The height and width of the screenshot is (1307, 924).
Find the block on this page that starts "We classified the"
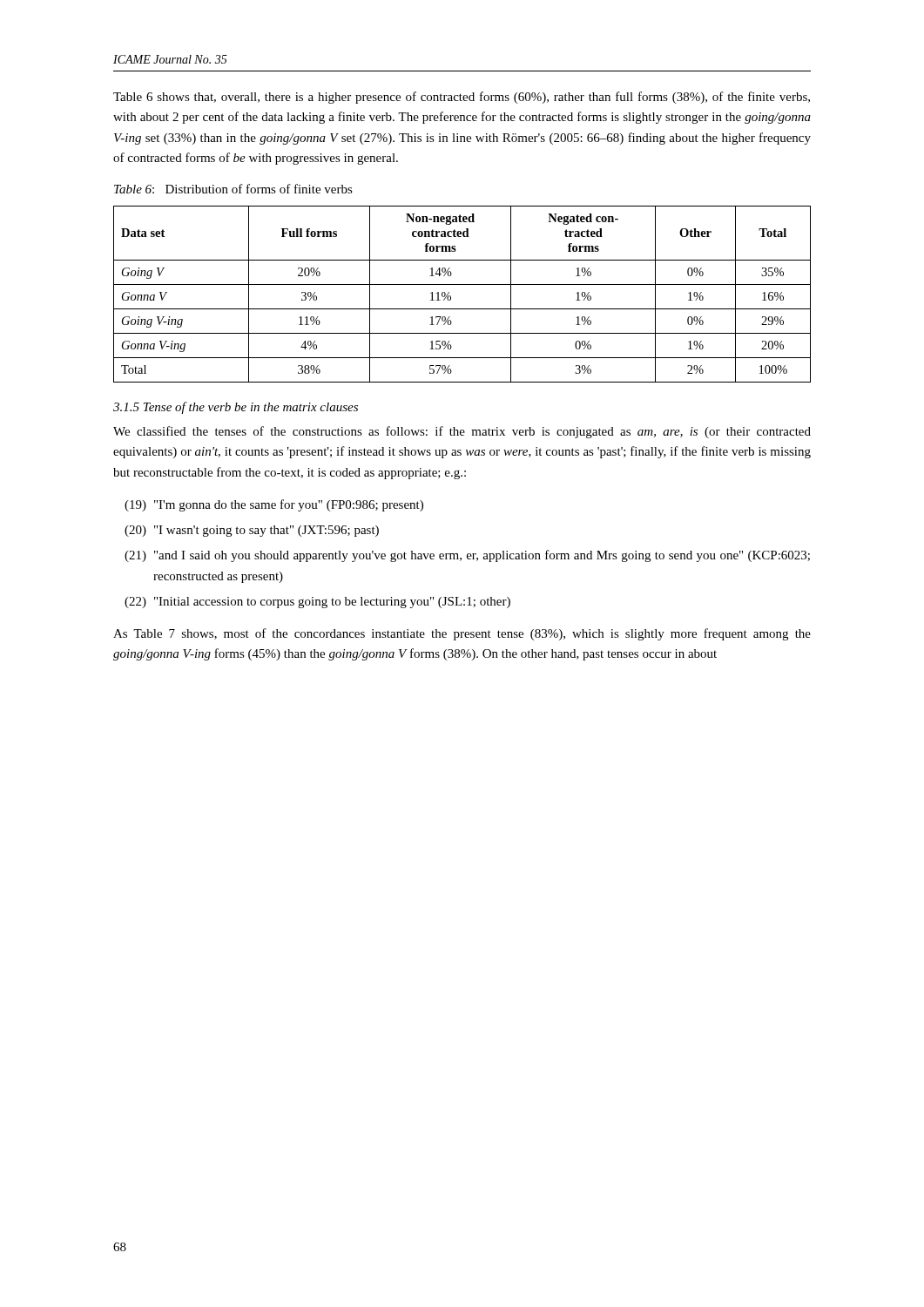(462, 452)
